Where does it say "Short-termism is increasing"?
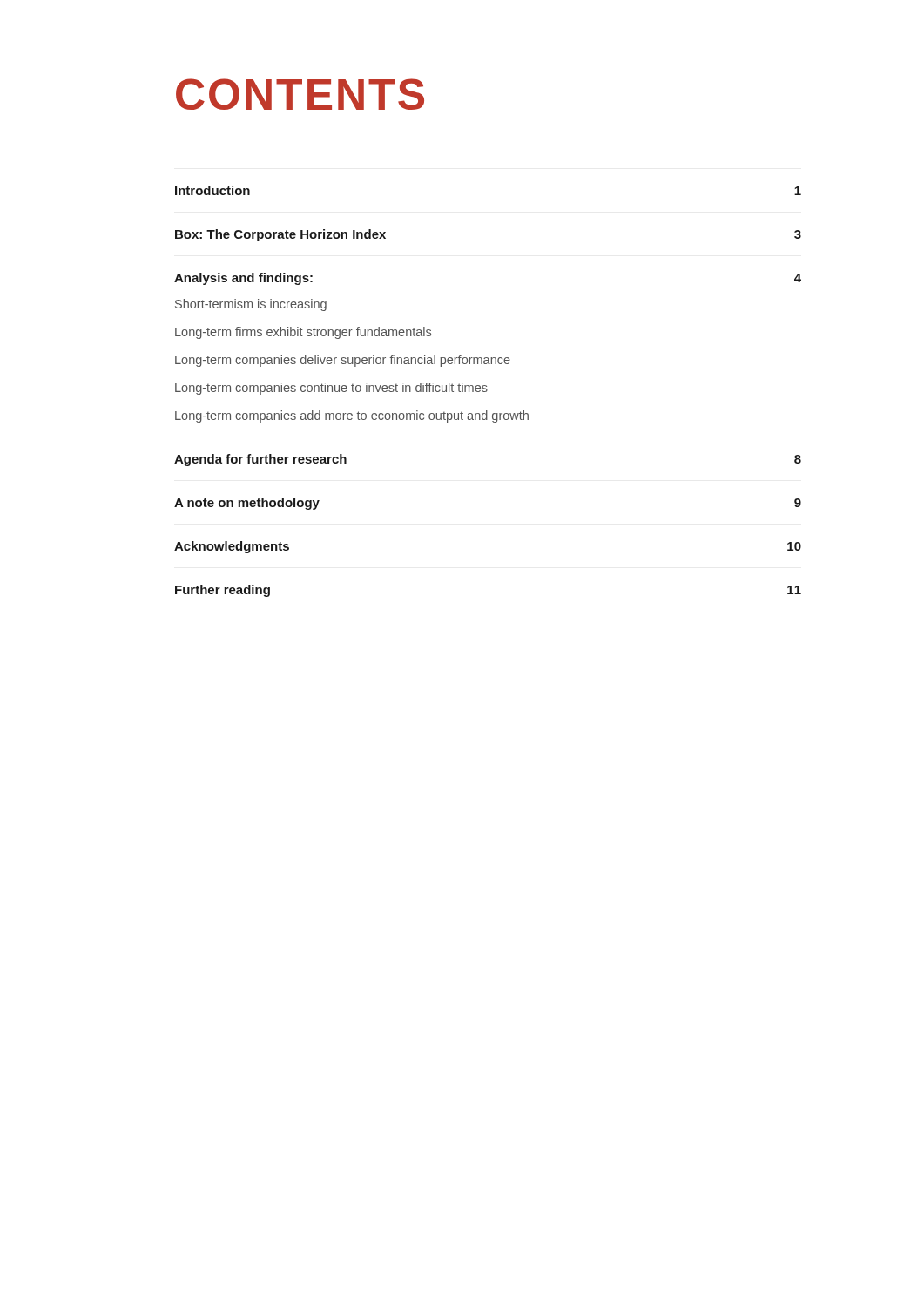 pyautogui.click(x=251, y=304)
